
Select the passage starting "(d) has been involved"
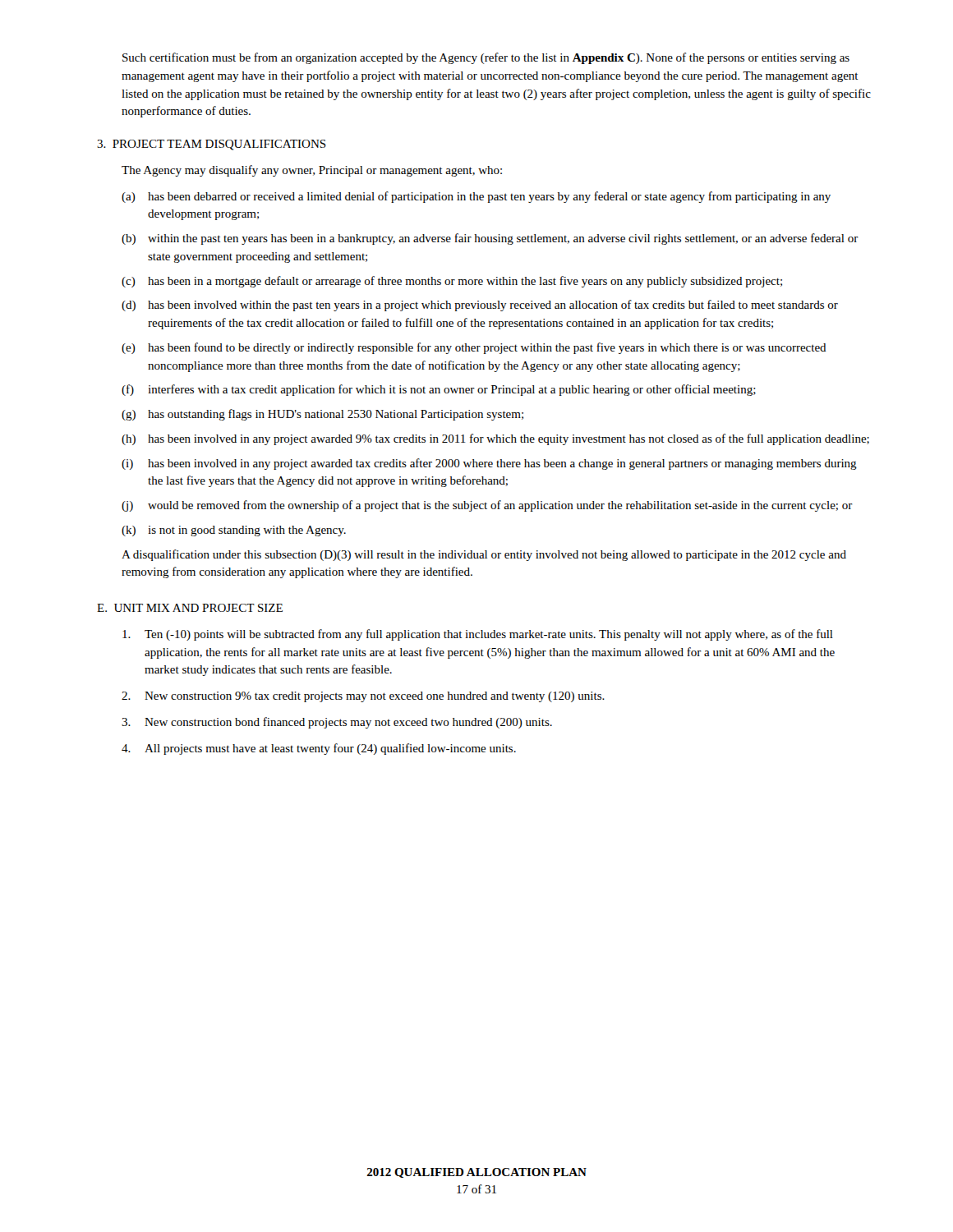tap(496, 315)
